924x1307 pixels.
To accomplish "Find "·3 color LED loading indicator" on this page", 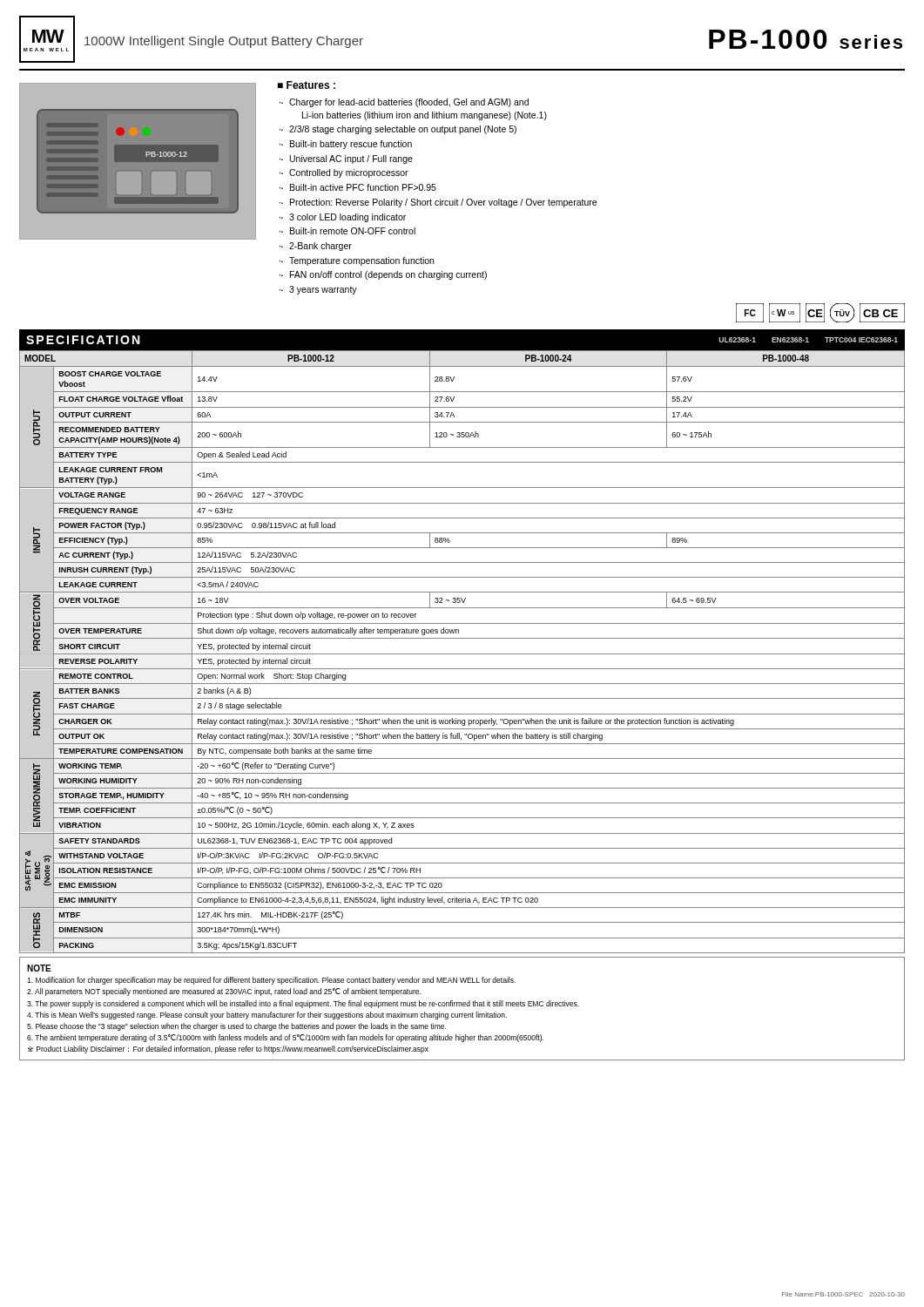I will coord(342,217).
